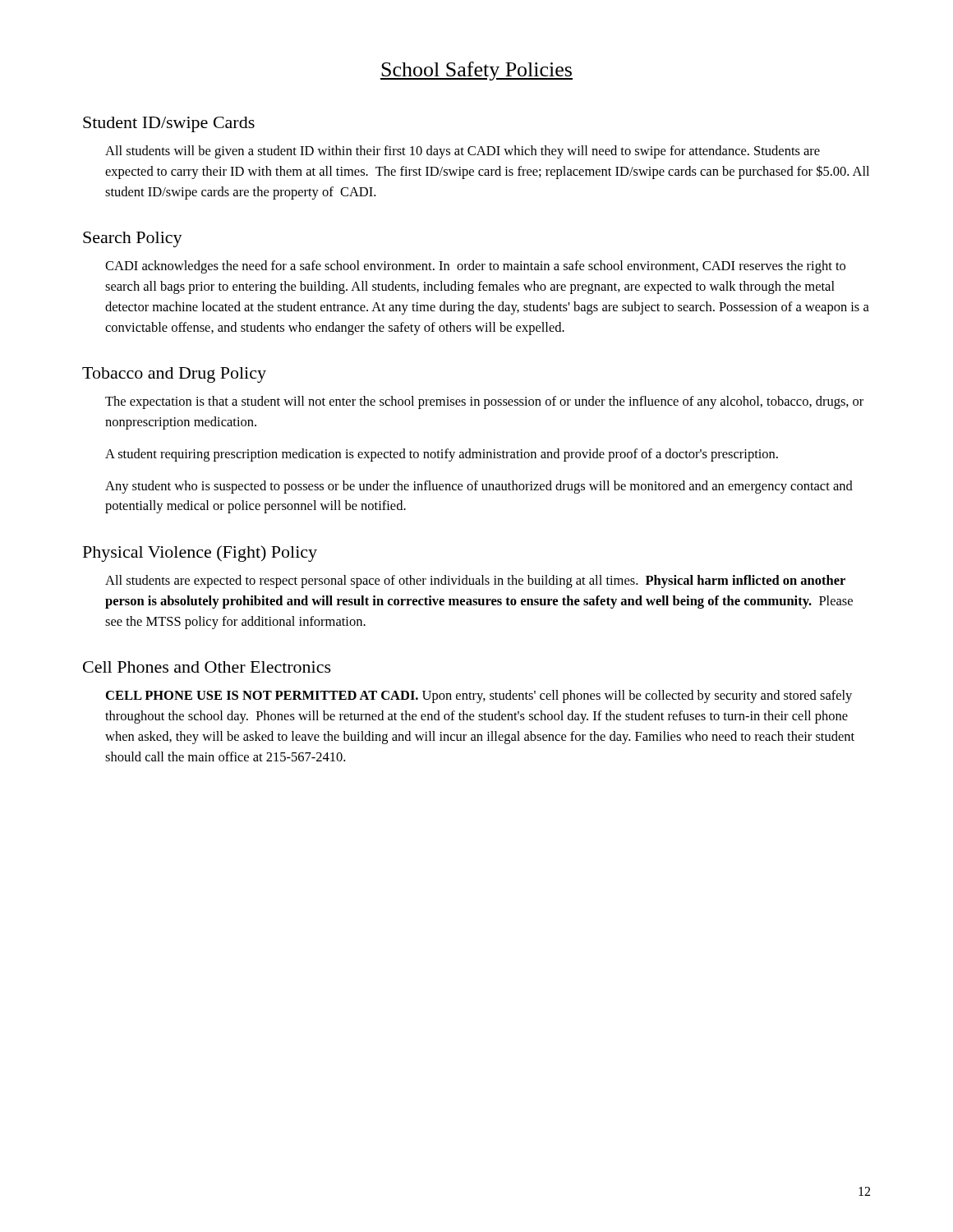This screenshot has height=1232, width=953.
Task: Locate the block of text that opens with "All students will be given a student"
Action: 487,171
